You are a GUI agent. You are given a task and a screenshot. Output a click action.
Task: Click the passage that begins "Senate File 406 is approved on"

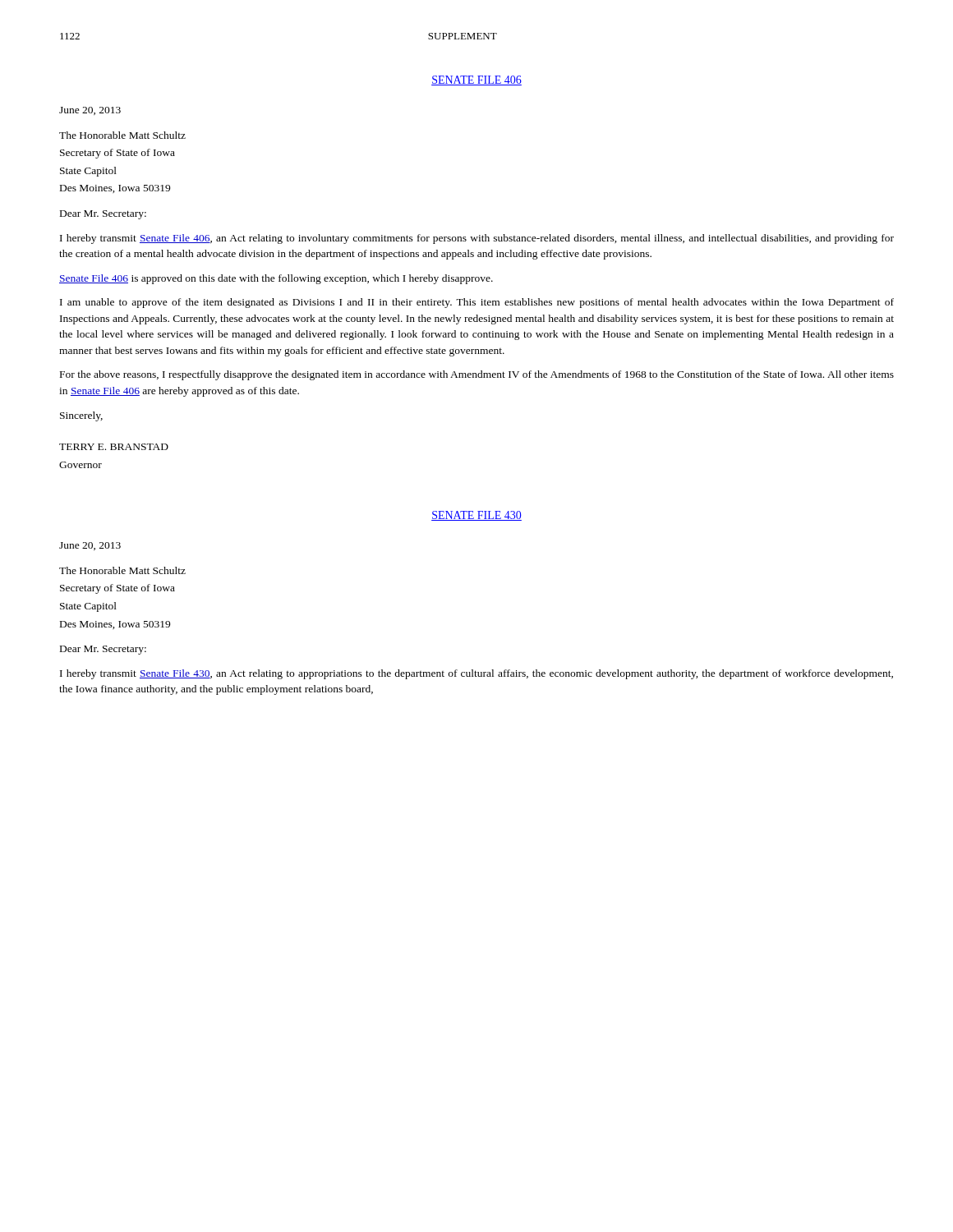point(276,278)
